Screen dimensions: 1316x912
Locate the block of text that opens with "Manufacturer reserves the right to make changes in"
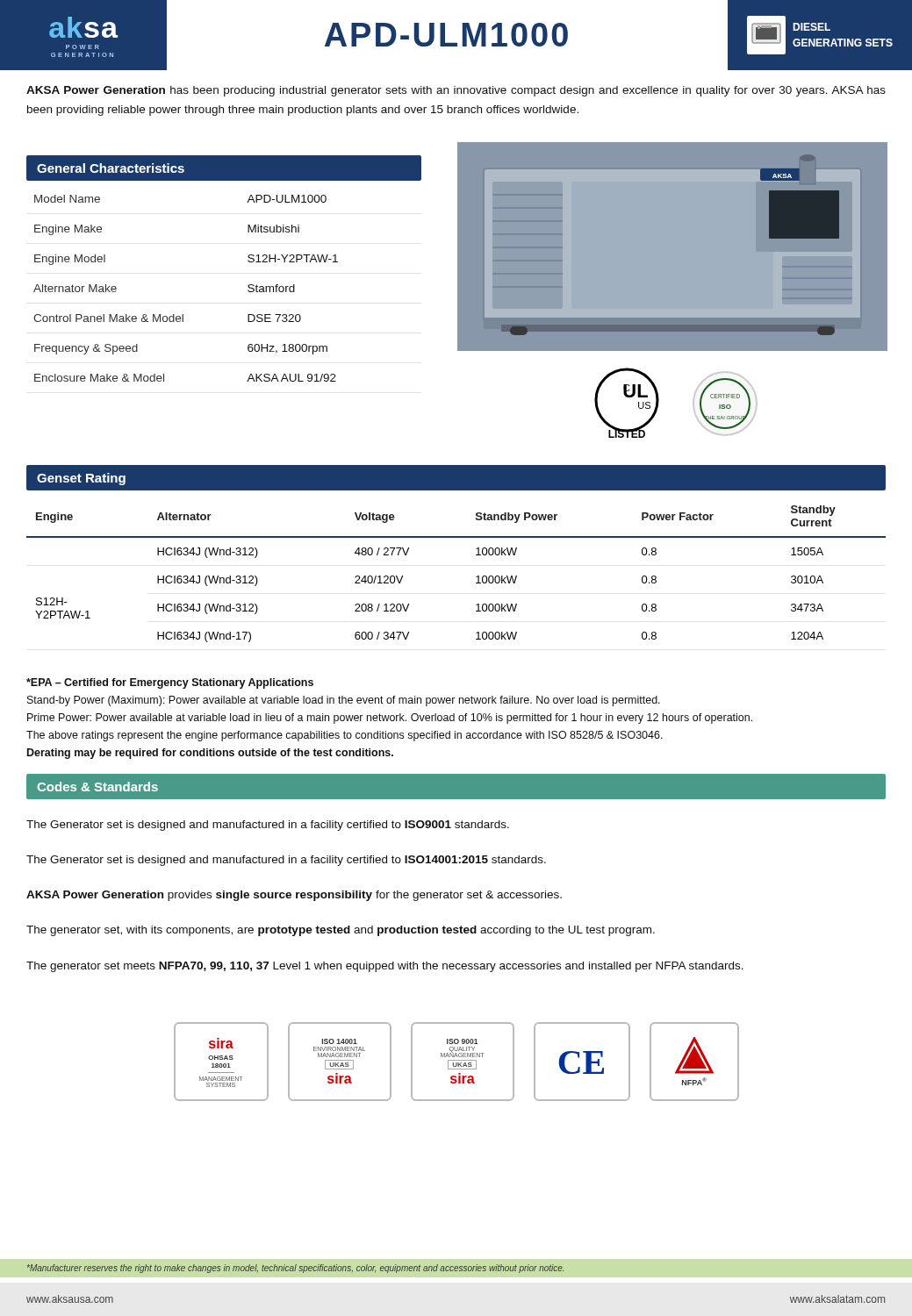click(296, 1268)
